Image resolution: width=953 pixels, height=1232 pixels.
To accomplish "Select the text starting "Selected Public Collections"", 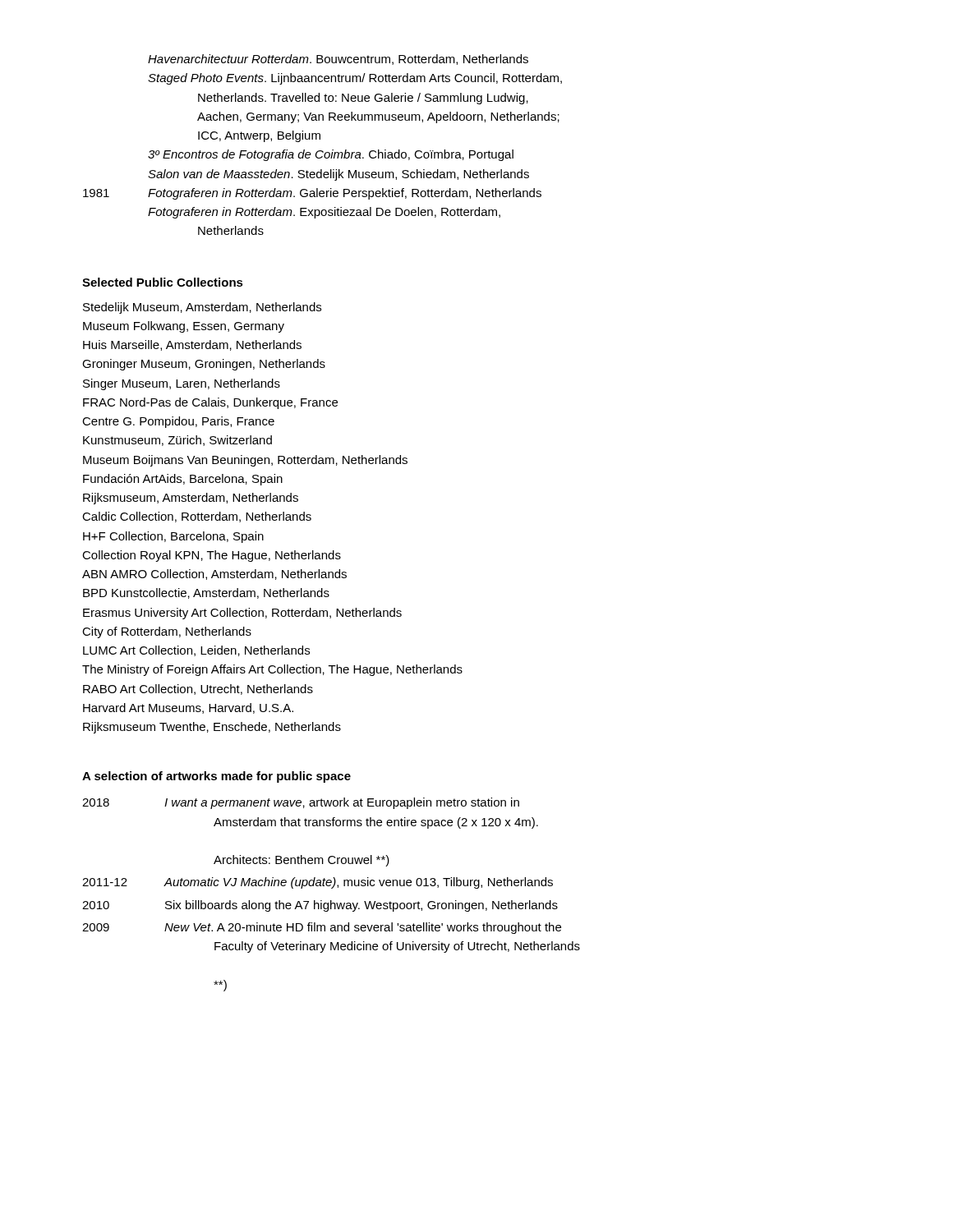I will (163, 282).
